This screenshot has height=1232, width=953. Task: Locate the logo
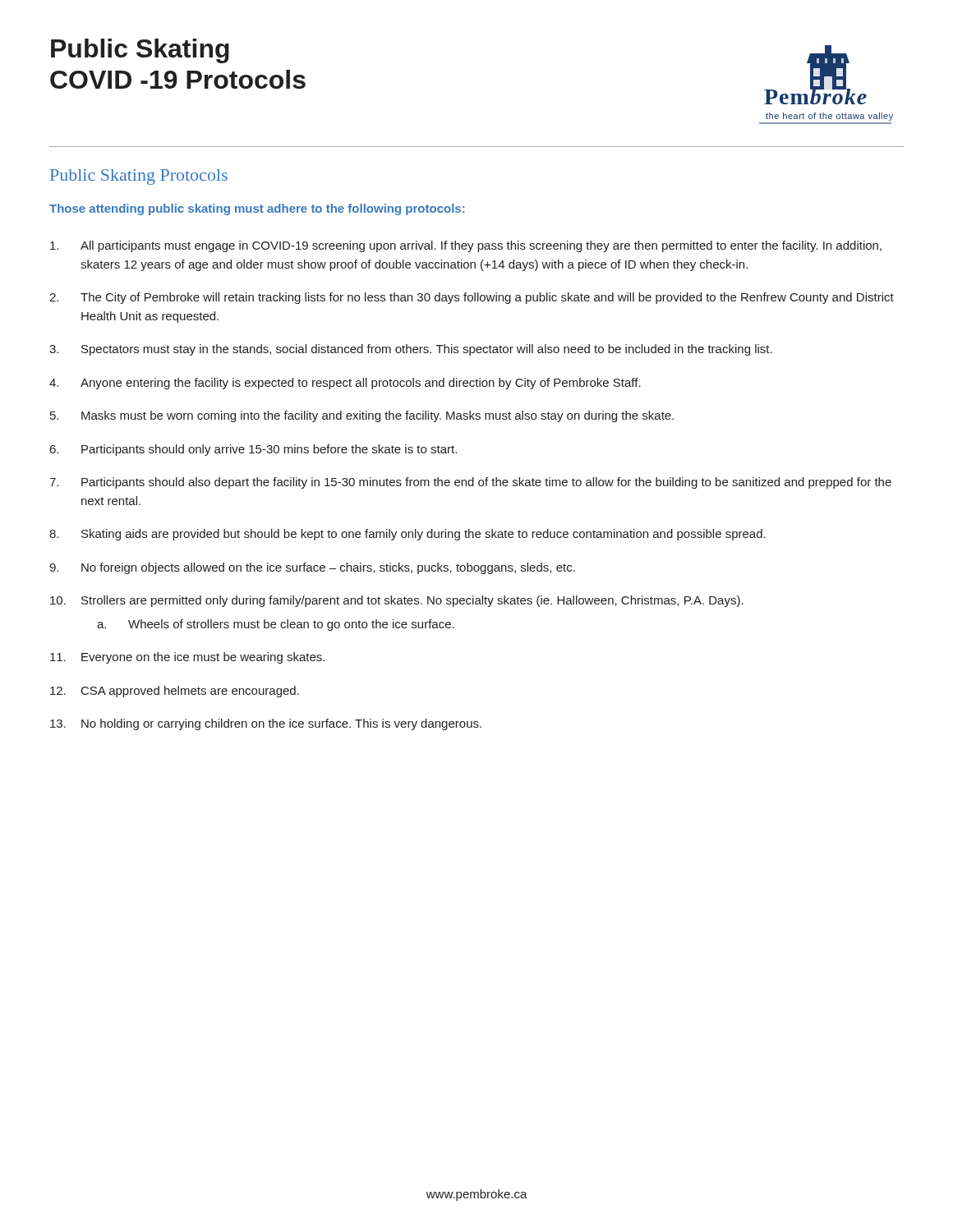tap(826, 80)
